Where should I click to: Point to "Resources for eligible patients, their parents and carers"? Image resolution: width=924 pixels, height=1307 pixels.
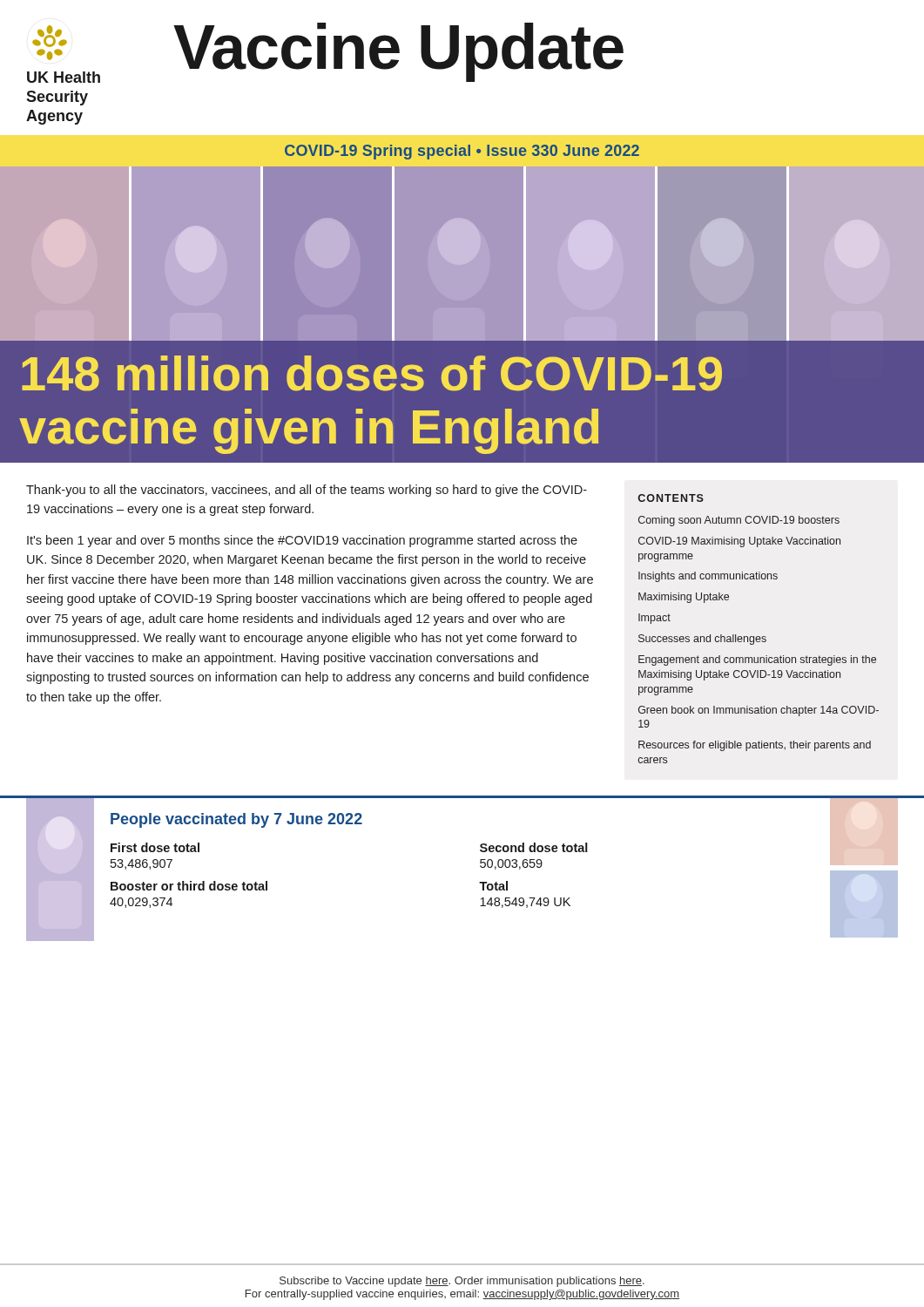754,753
